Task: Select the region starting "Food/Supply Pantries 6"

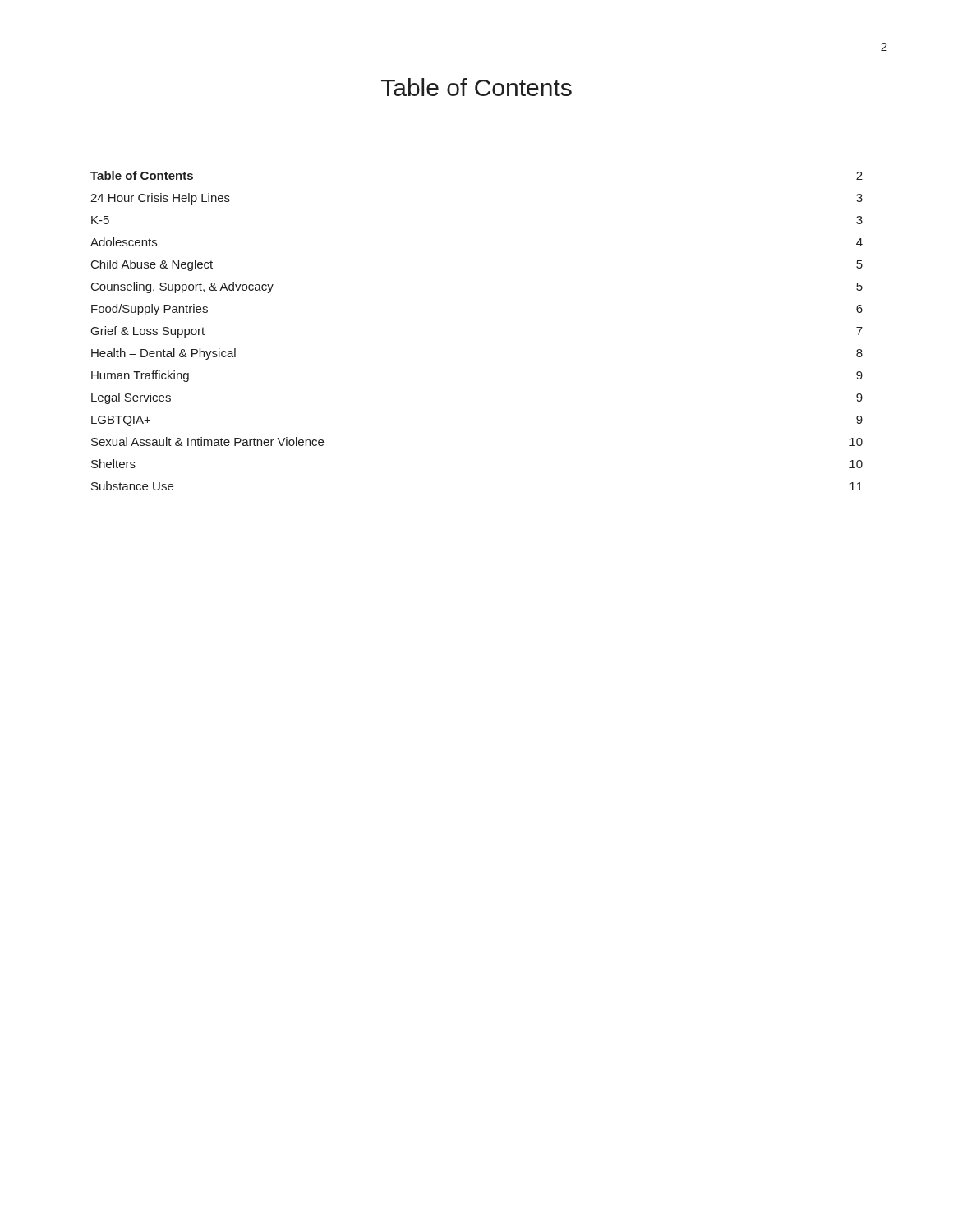Action: tap(146, 309)
